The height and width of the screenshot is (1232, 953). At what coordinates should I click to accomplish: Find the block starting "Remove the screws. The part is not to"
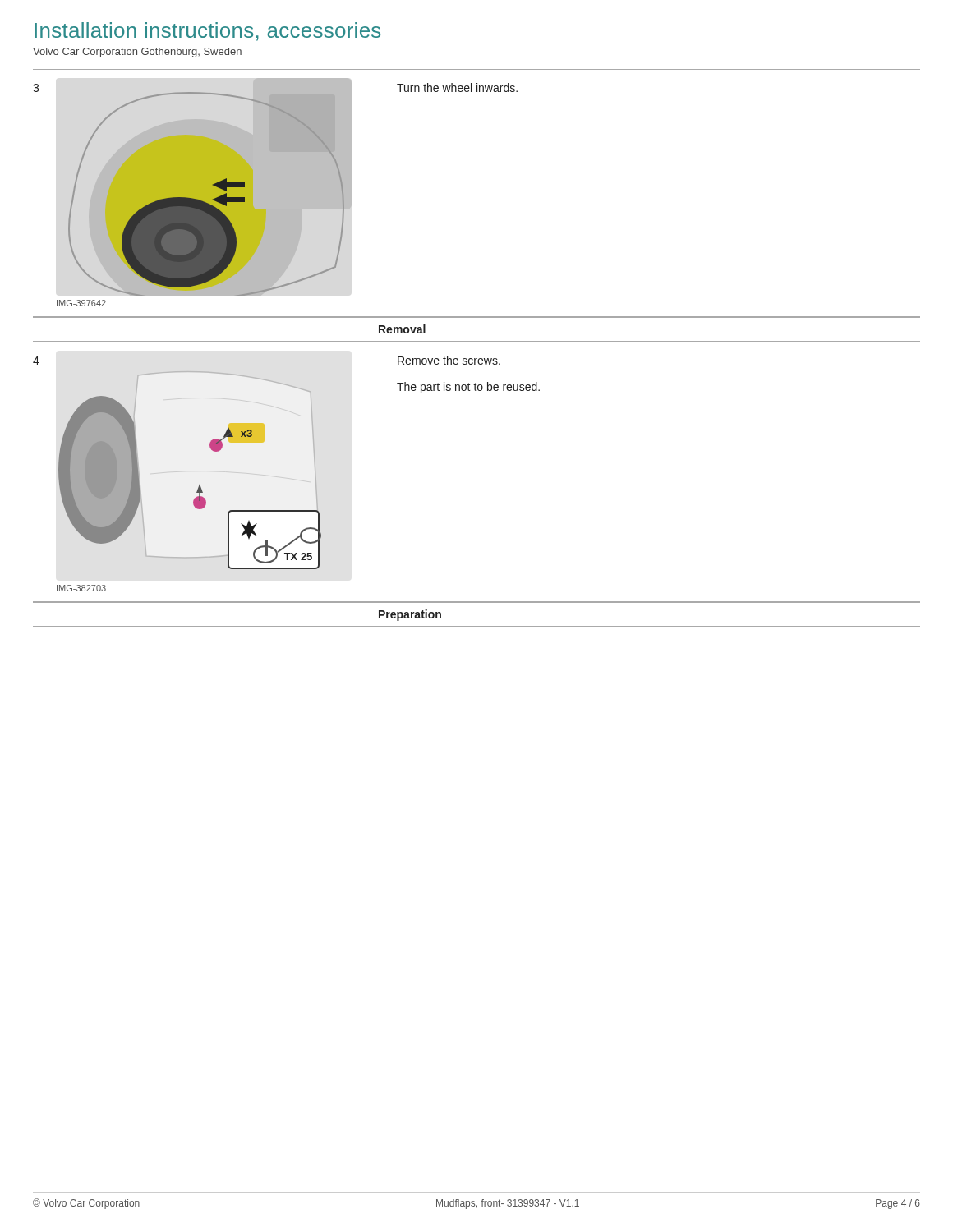click(469, 374)
